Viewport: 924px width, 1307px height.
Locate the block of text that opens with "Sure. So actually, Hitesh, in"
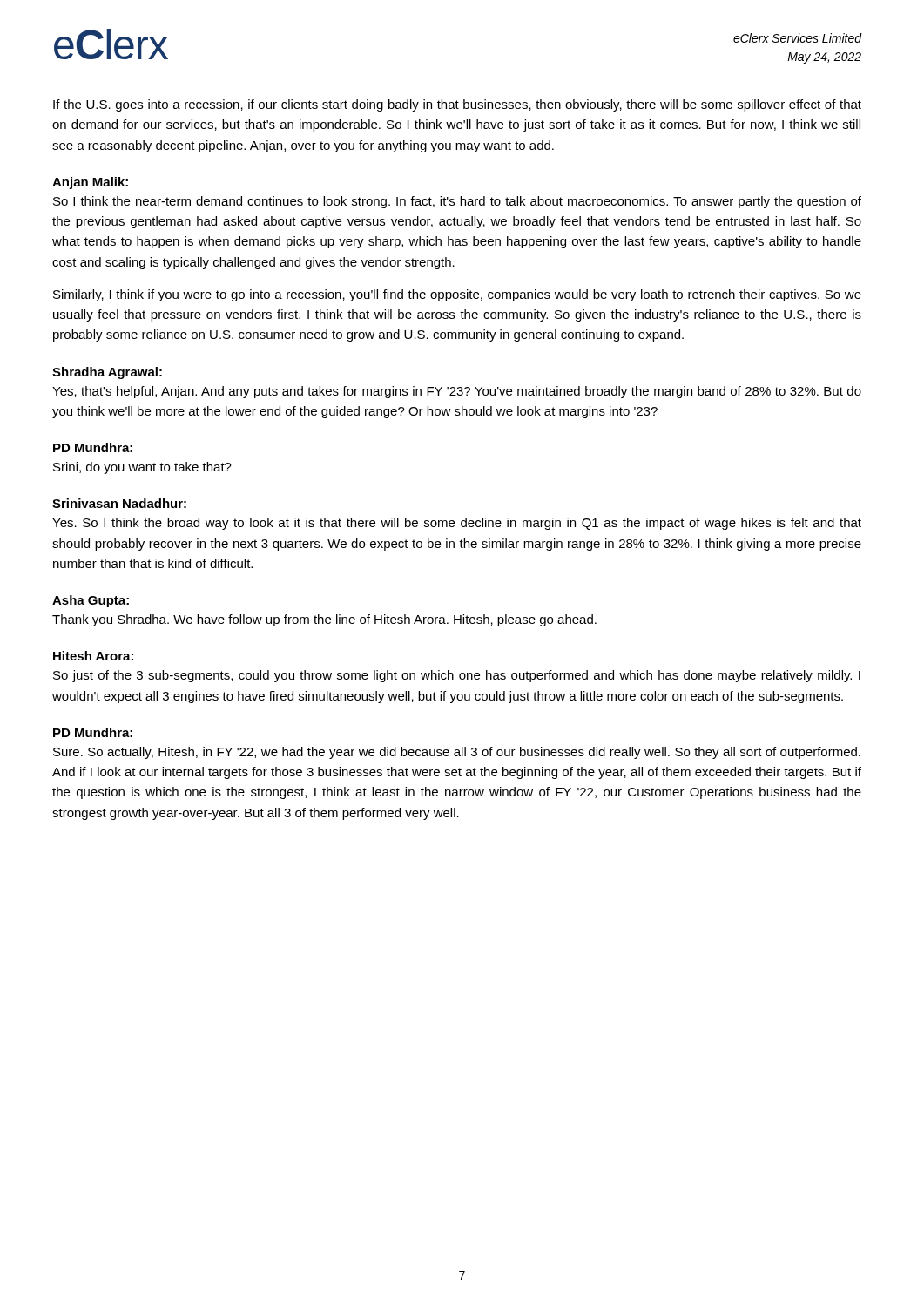pyautogui.click(x=457, y=782)
